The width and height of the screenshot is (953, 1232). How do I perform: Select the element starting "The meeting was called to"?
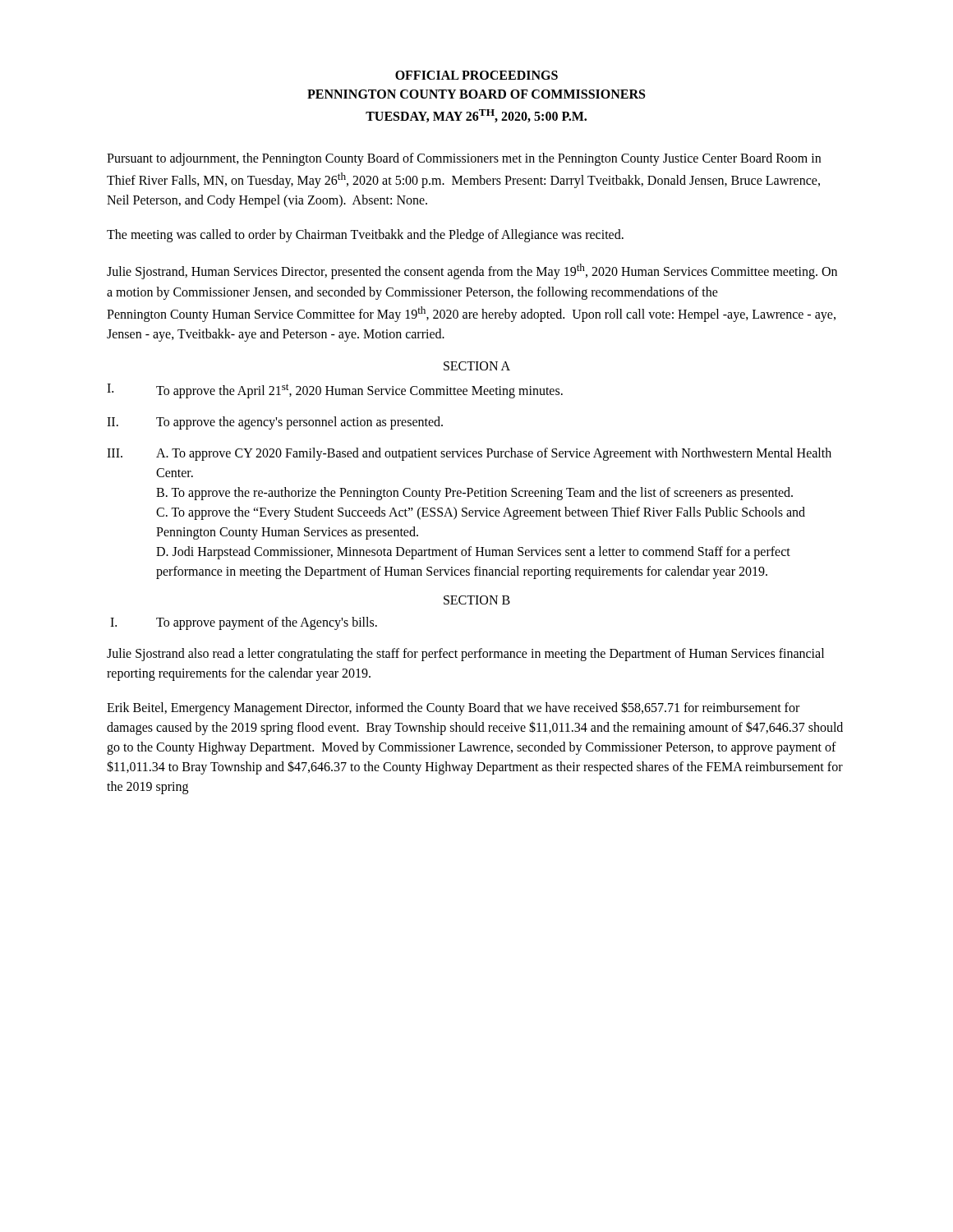coord(365,235)
